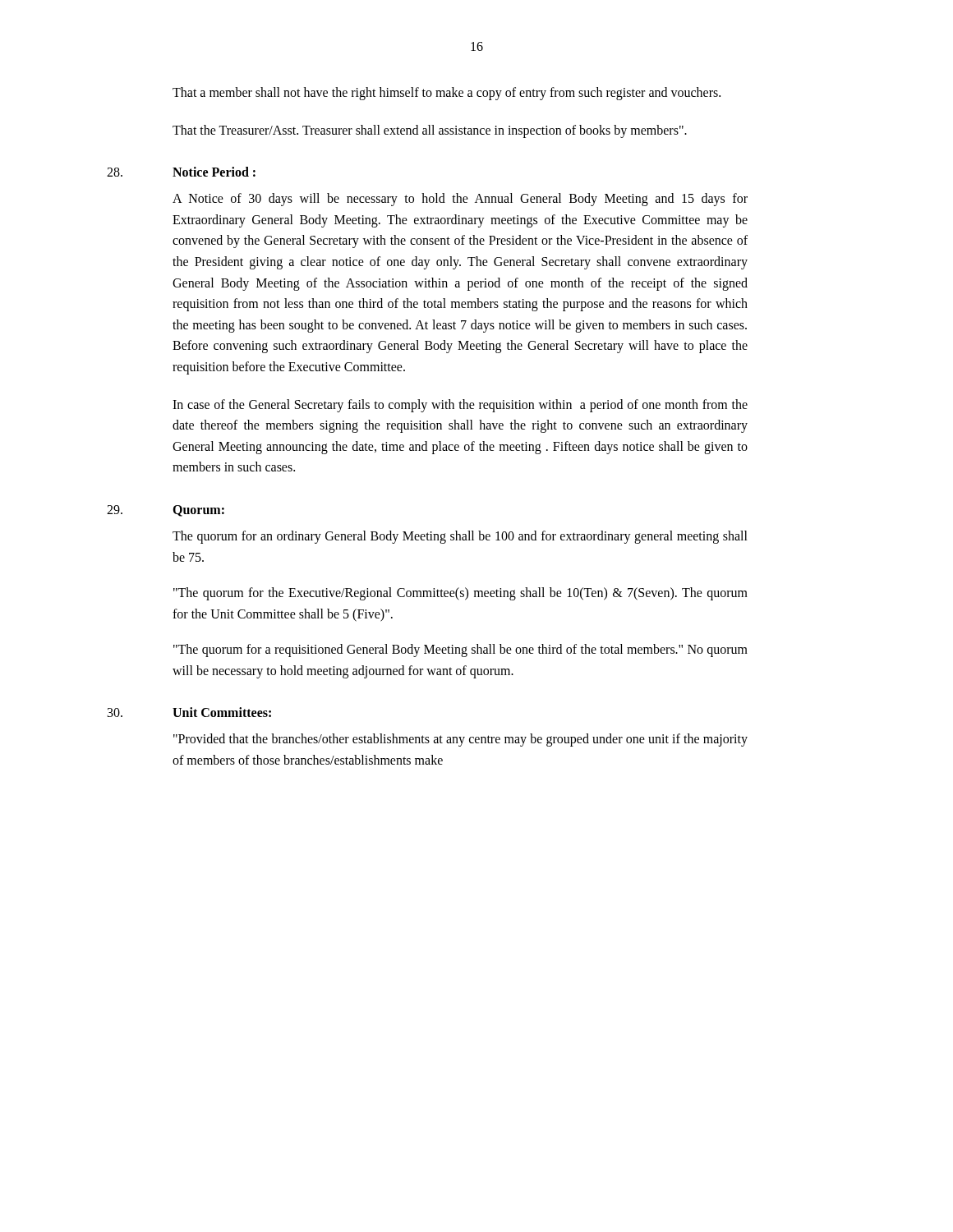Select the text block containing "A Notice of 30 days will be necessary"
Viewport: 953px width, 1232px height.
coord(460,283)
